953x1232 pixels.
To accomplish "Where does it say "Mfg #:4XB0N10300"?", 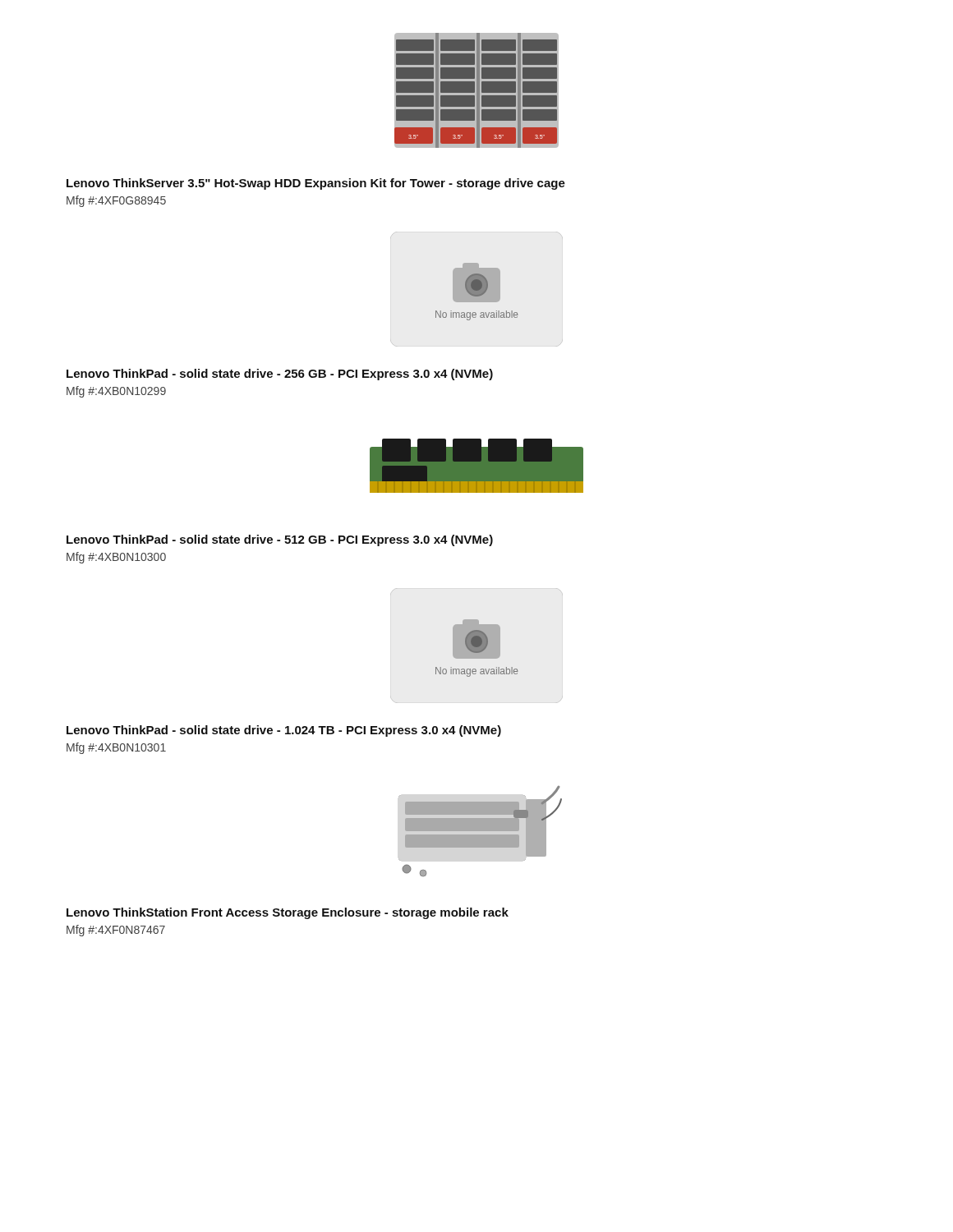I will click(116, 557).
